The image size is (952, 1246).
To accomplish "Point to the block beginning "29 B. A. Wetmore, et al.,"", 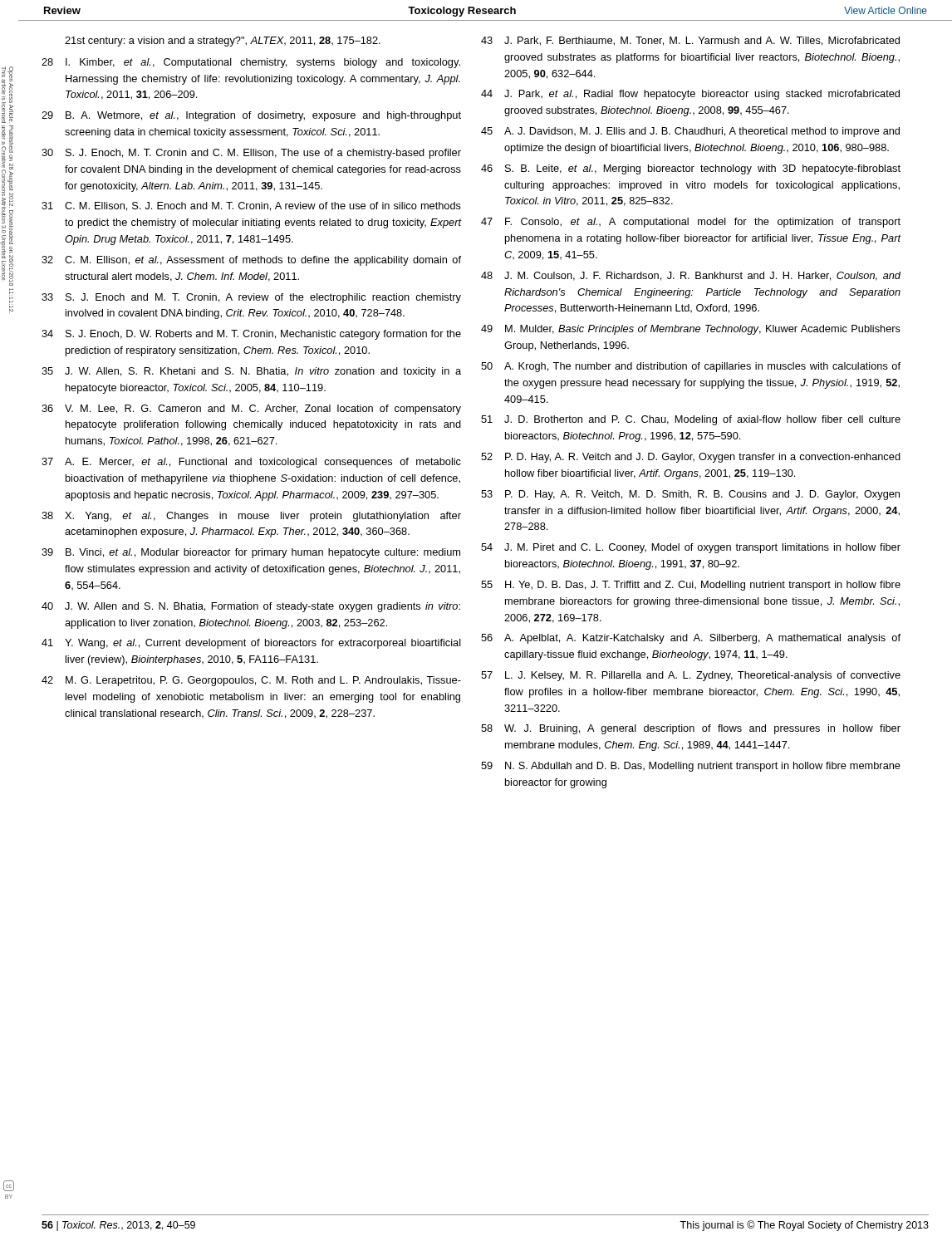I will pos(251,124).
